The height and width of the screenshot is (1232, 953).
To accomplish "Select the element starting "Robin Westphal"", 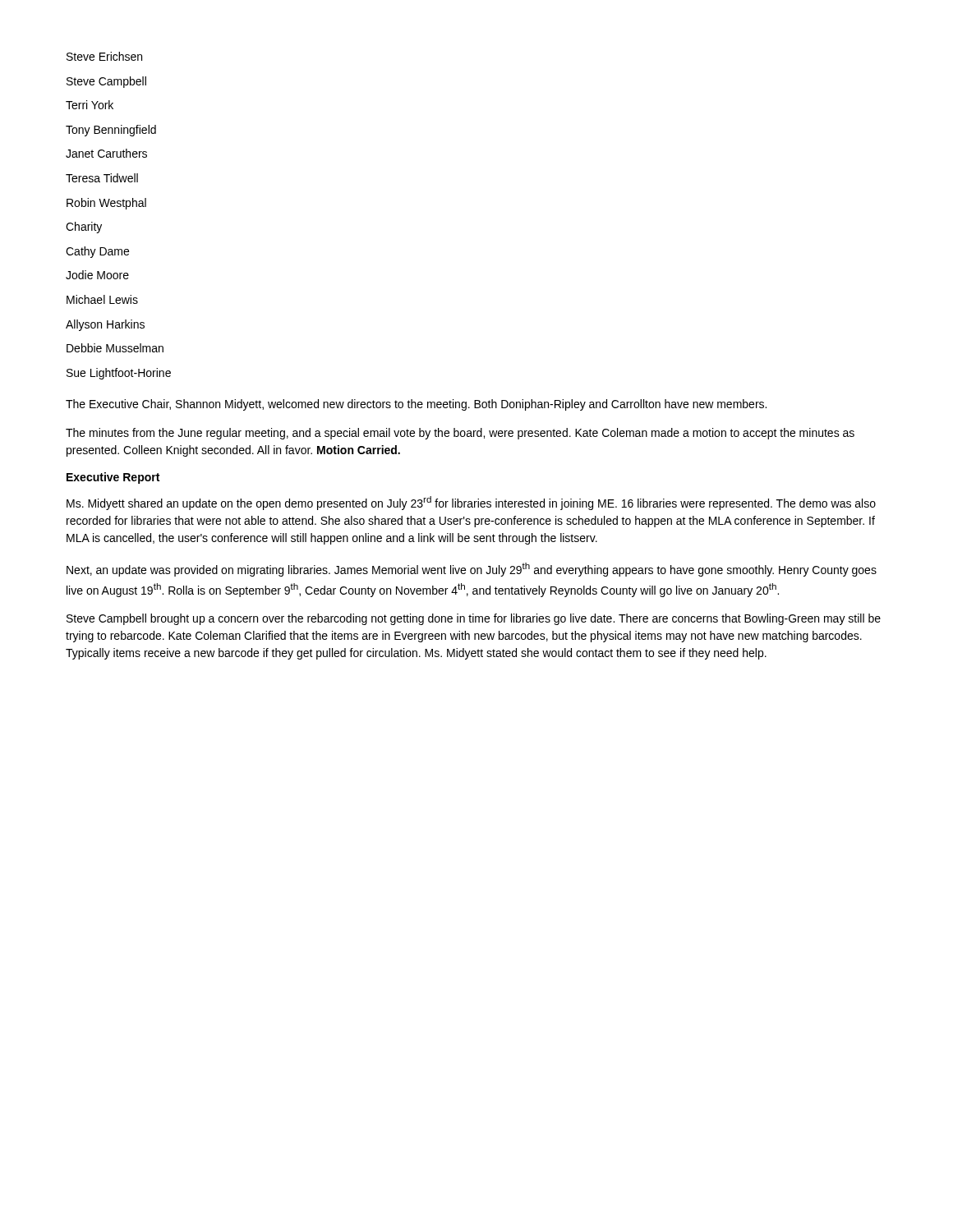I will (x=106, y=202).
